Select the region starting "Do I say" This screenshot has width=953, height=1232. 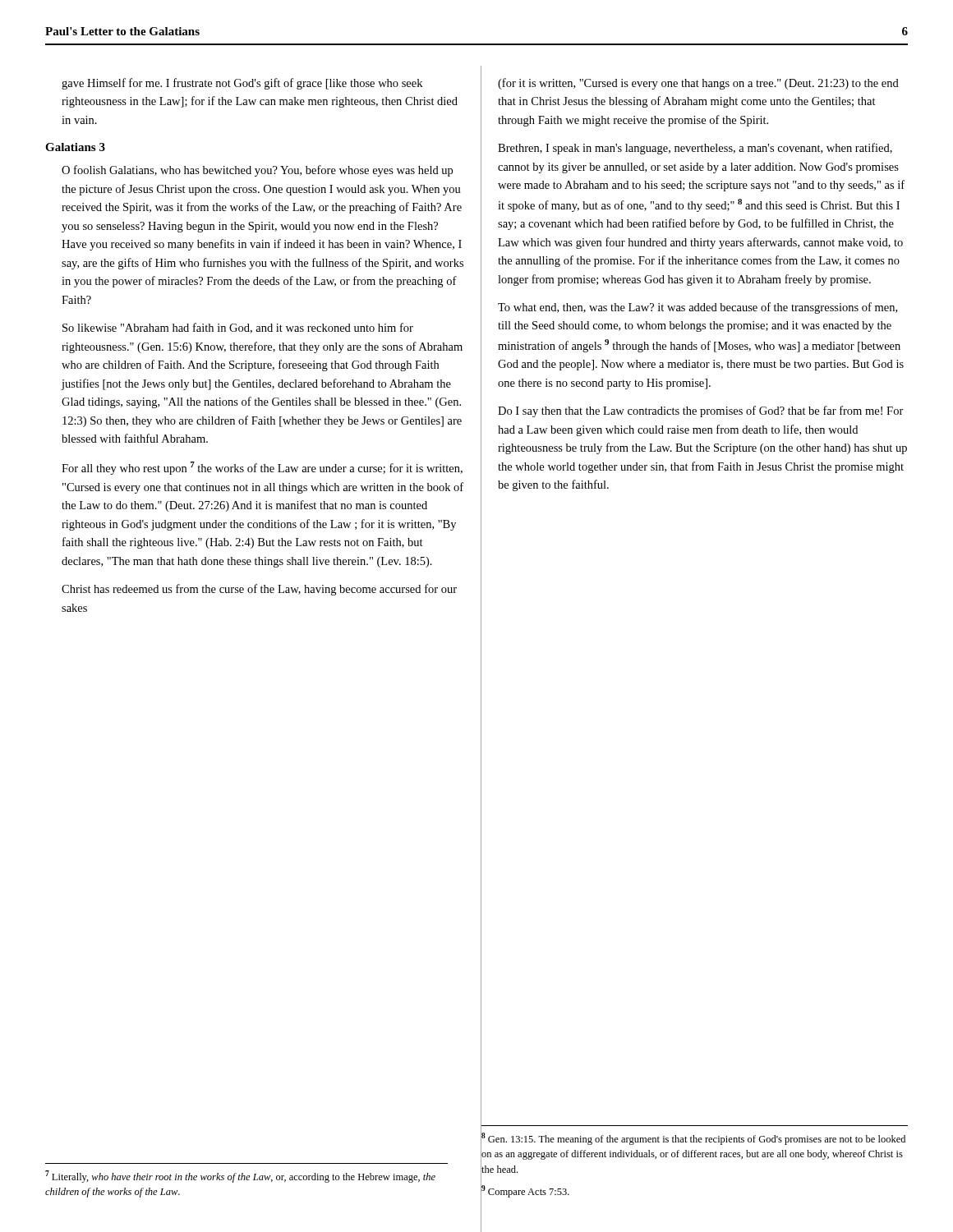[x=703, y=448]
